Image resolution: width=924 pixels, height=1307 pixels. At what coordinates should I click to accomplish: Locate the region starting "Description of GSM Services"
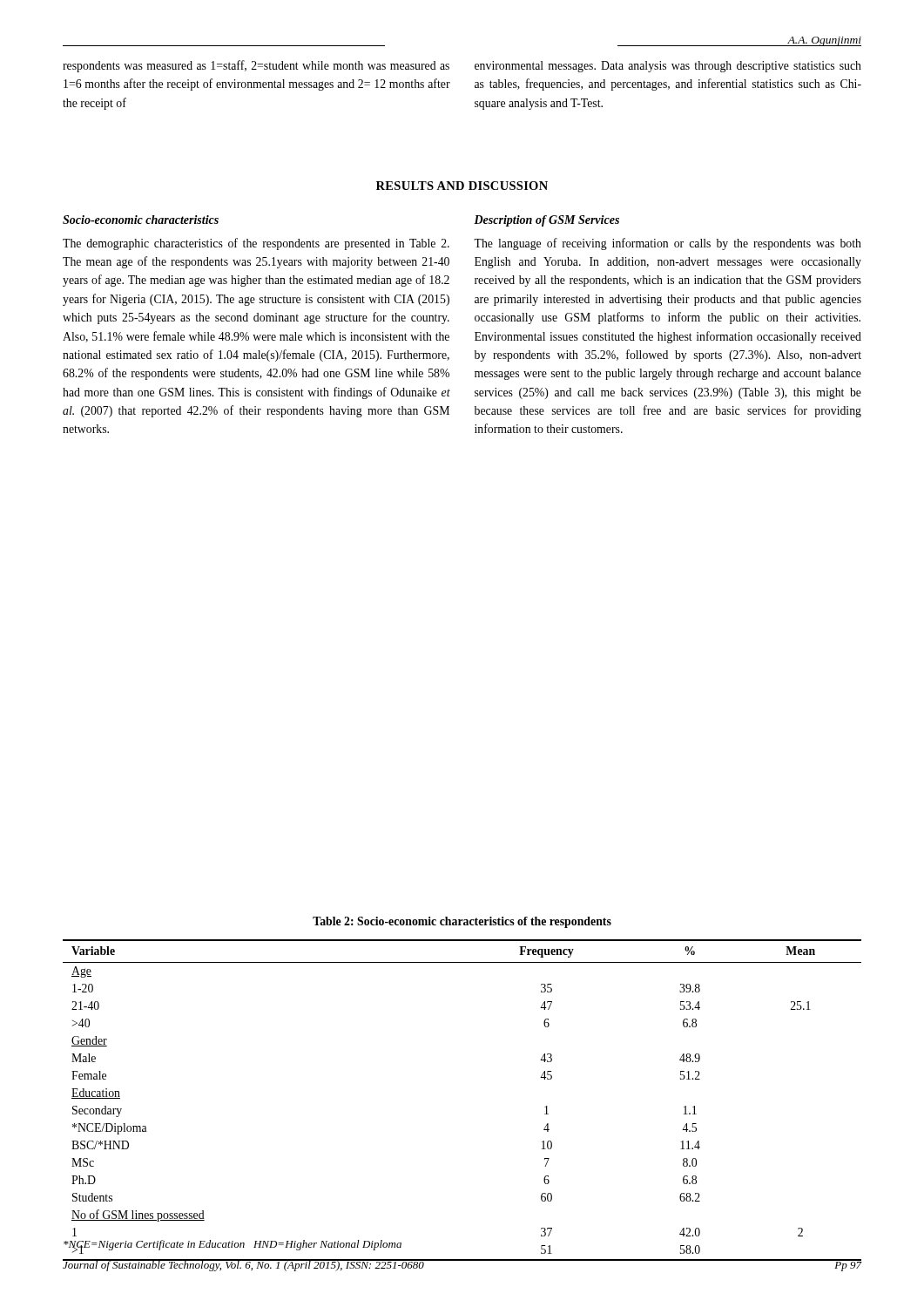point(547,220)
